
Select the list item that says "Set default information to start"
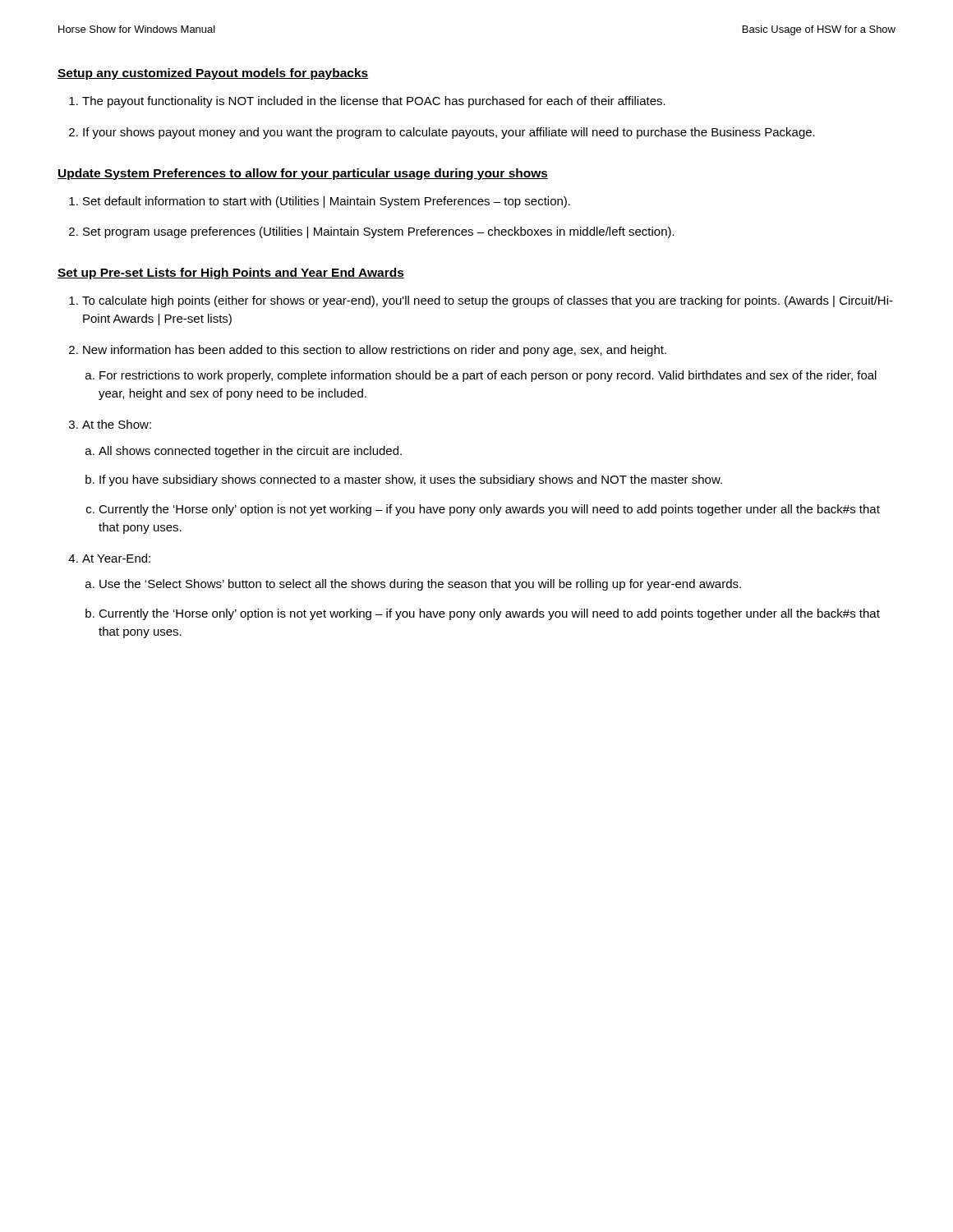point(327,200)
